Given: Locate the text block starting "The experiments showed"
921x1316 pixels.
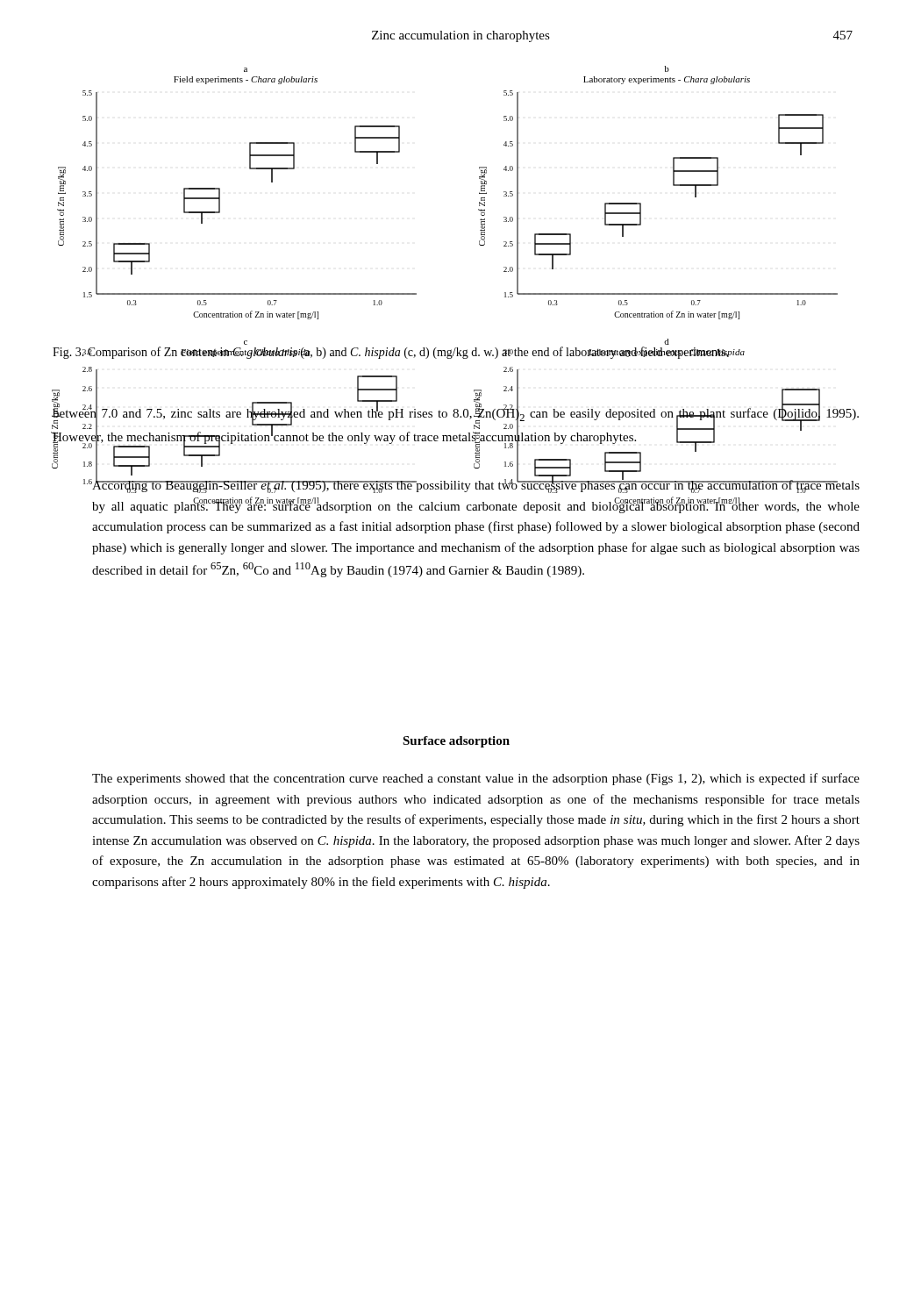Looking at the screenshot, I should click(476, 830).
